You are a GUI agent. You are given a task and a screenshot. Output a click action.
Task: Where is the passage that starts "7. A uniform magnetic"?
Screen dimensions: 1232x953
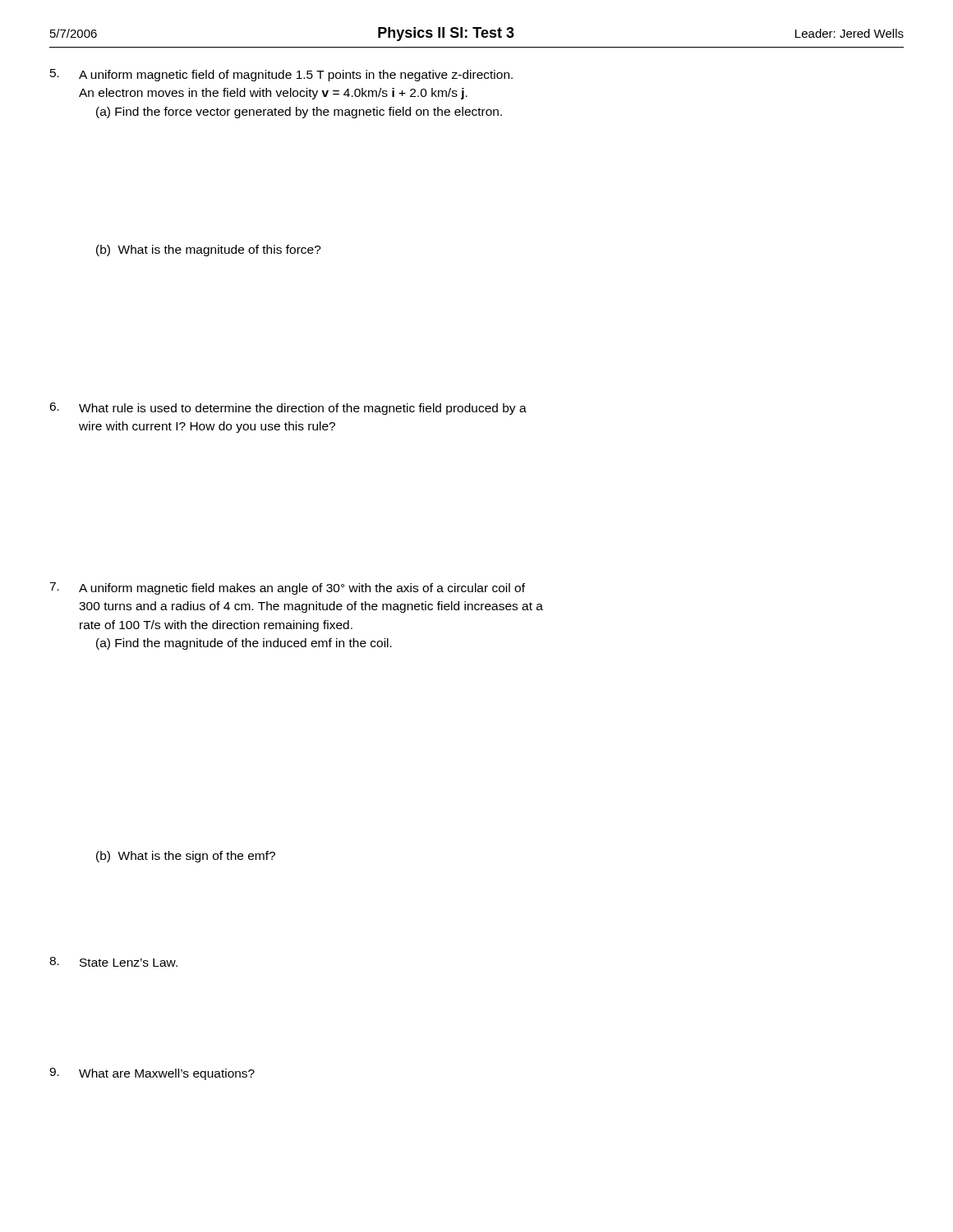pos(476,616)
